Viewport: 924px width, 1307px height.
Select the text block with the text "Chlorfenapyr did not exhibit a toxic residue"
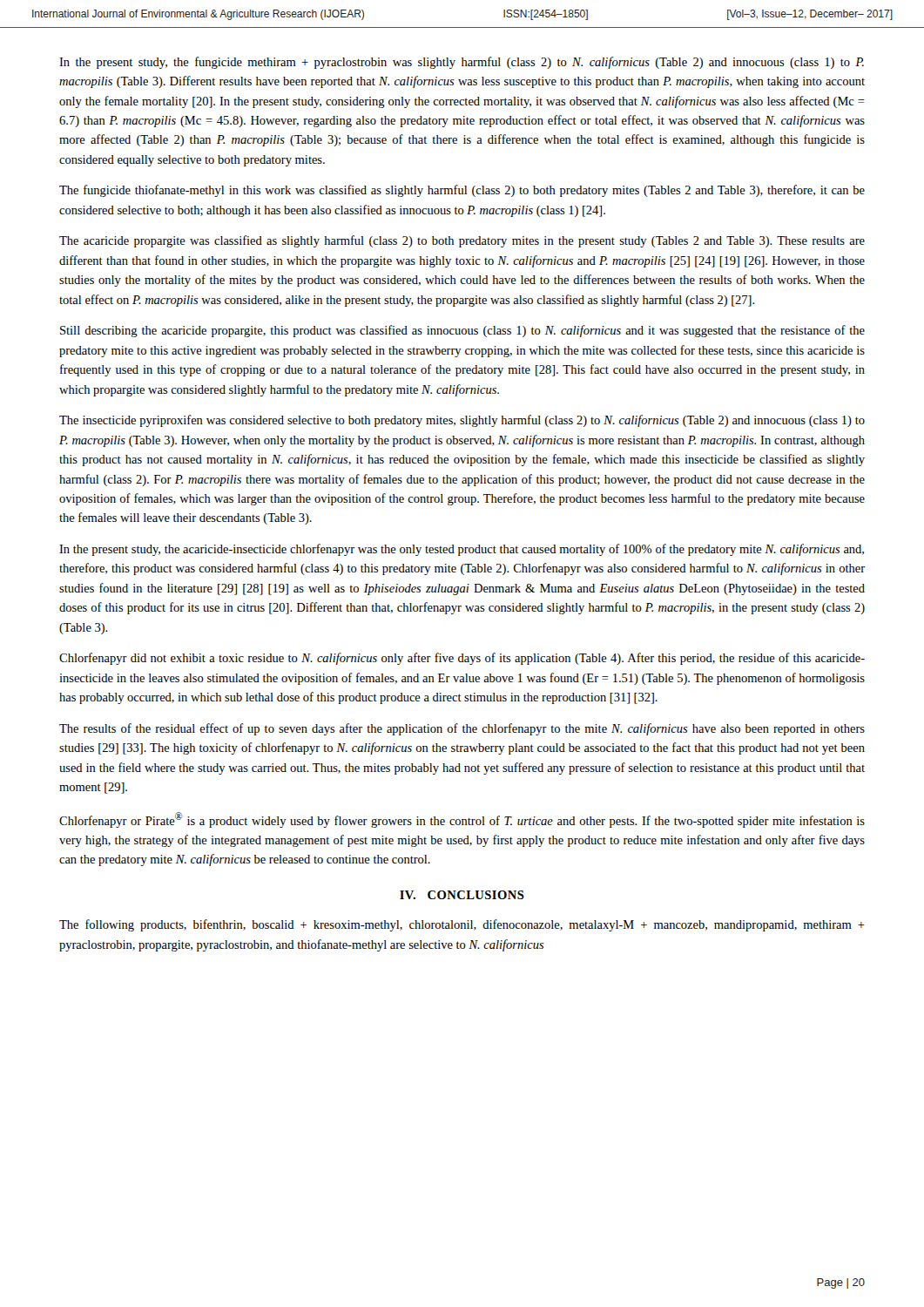tap(462, 678)
